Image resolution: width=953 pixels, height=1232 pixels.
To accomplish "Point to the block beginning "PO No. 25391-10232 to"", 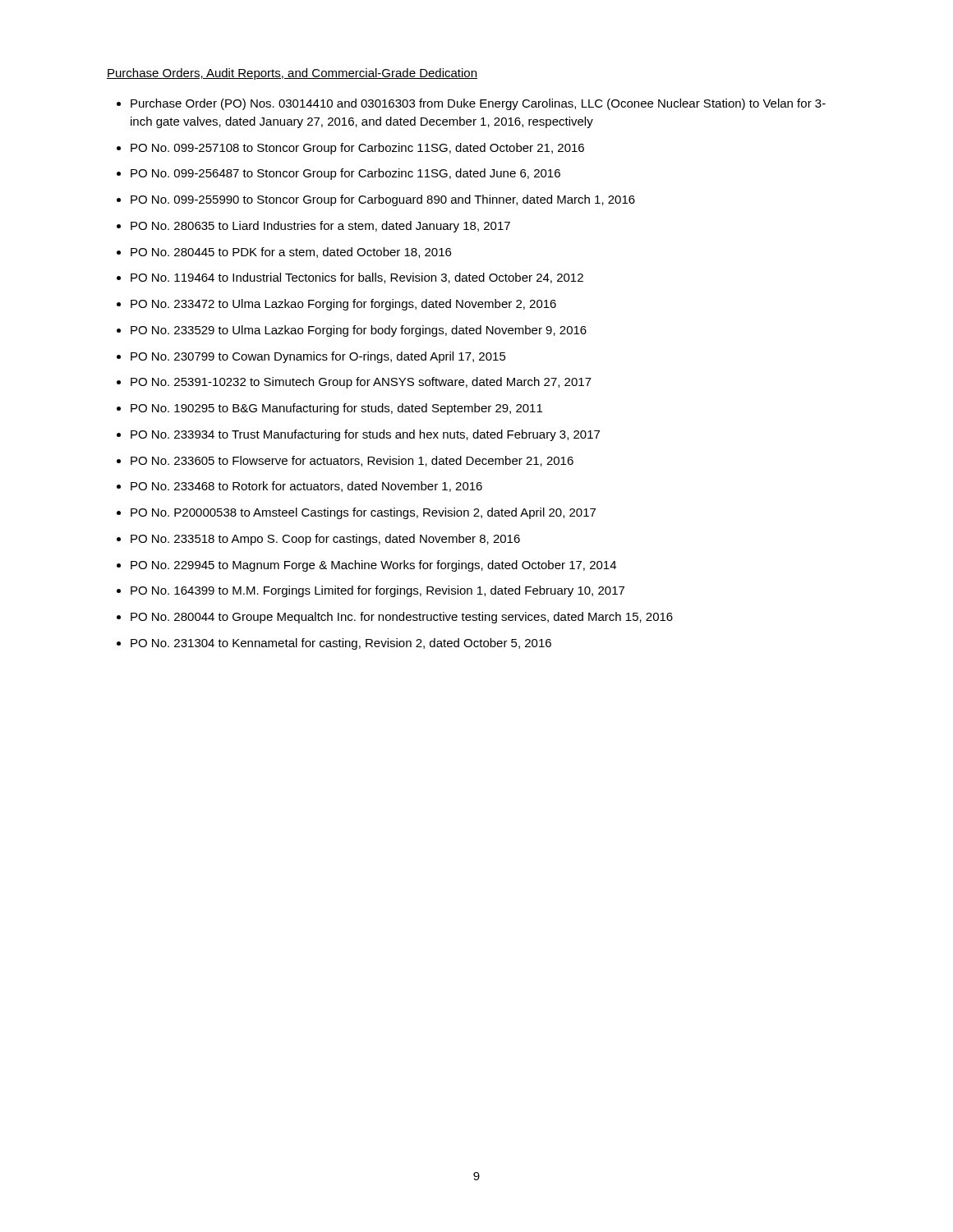I will (x=361, y=382).
